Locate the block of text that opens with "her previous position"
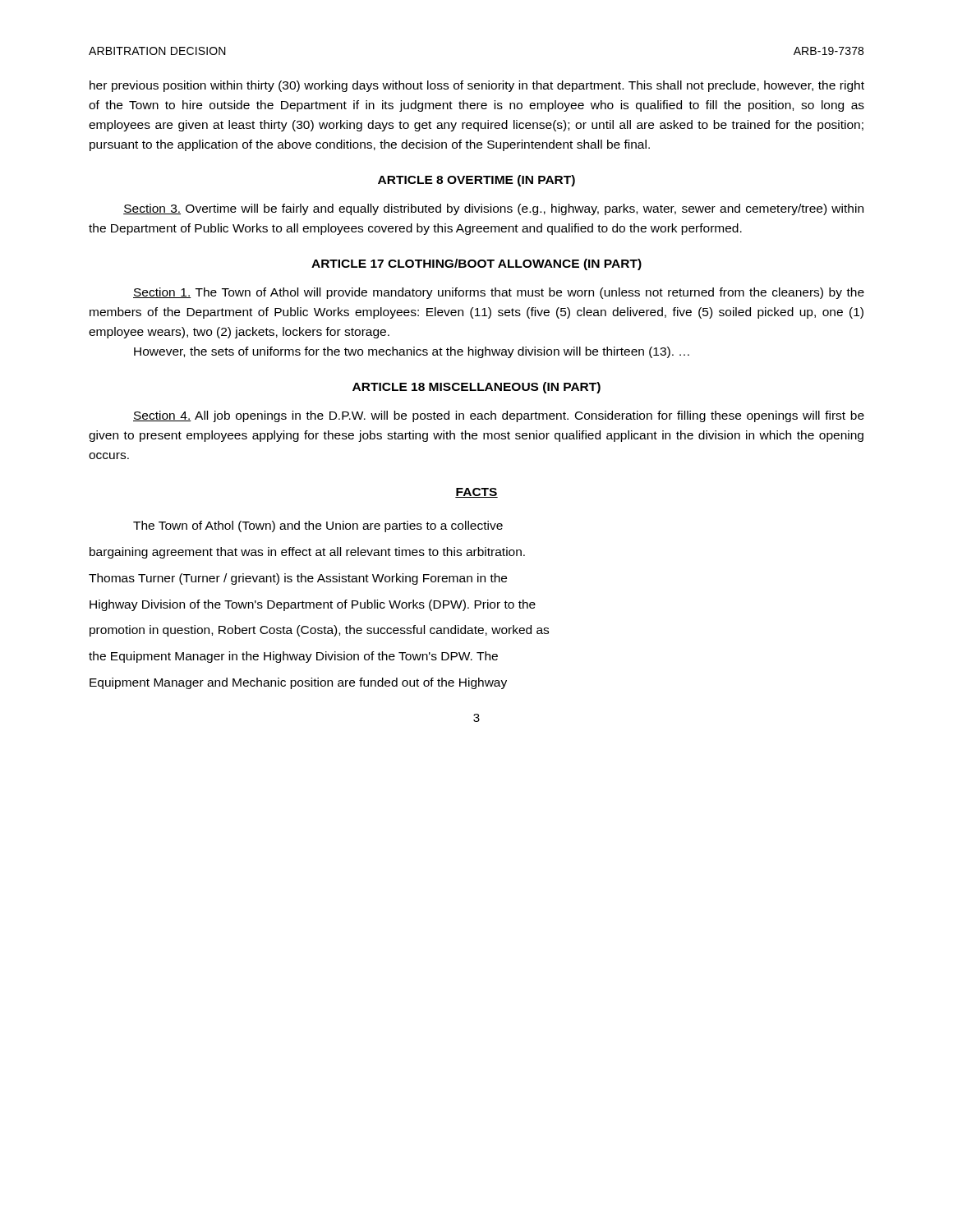Image resolution: width=953 pixels, height=1232 pixels. pyautogui.click(x=476, y=115)
